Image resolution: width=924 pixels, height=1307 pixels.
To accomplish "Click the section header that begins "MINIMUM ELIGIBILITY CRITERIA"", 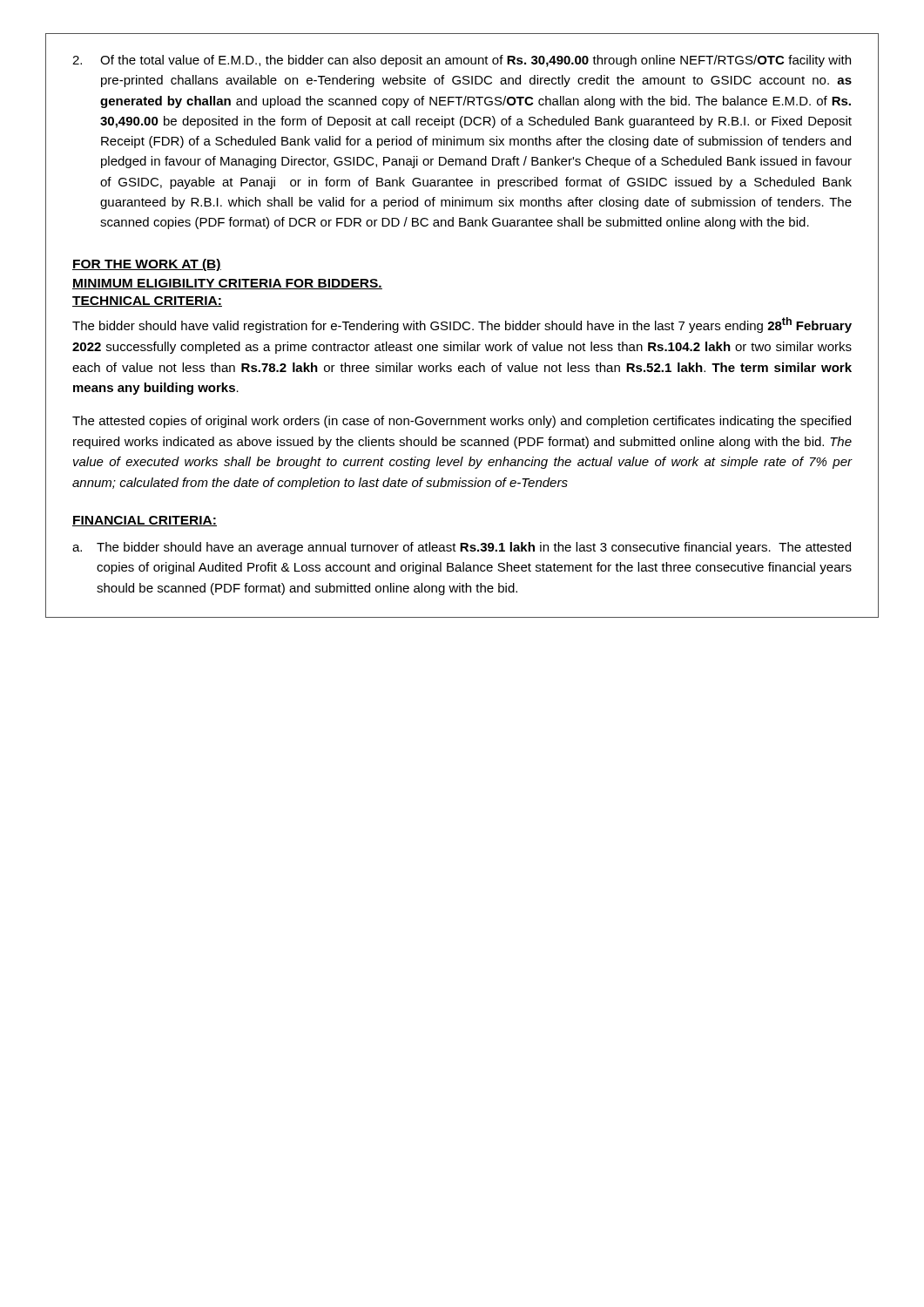I will [227, 284].
